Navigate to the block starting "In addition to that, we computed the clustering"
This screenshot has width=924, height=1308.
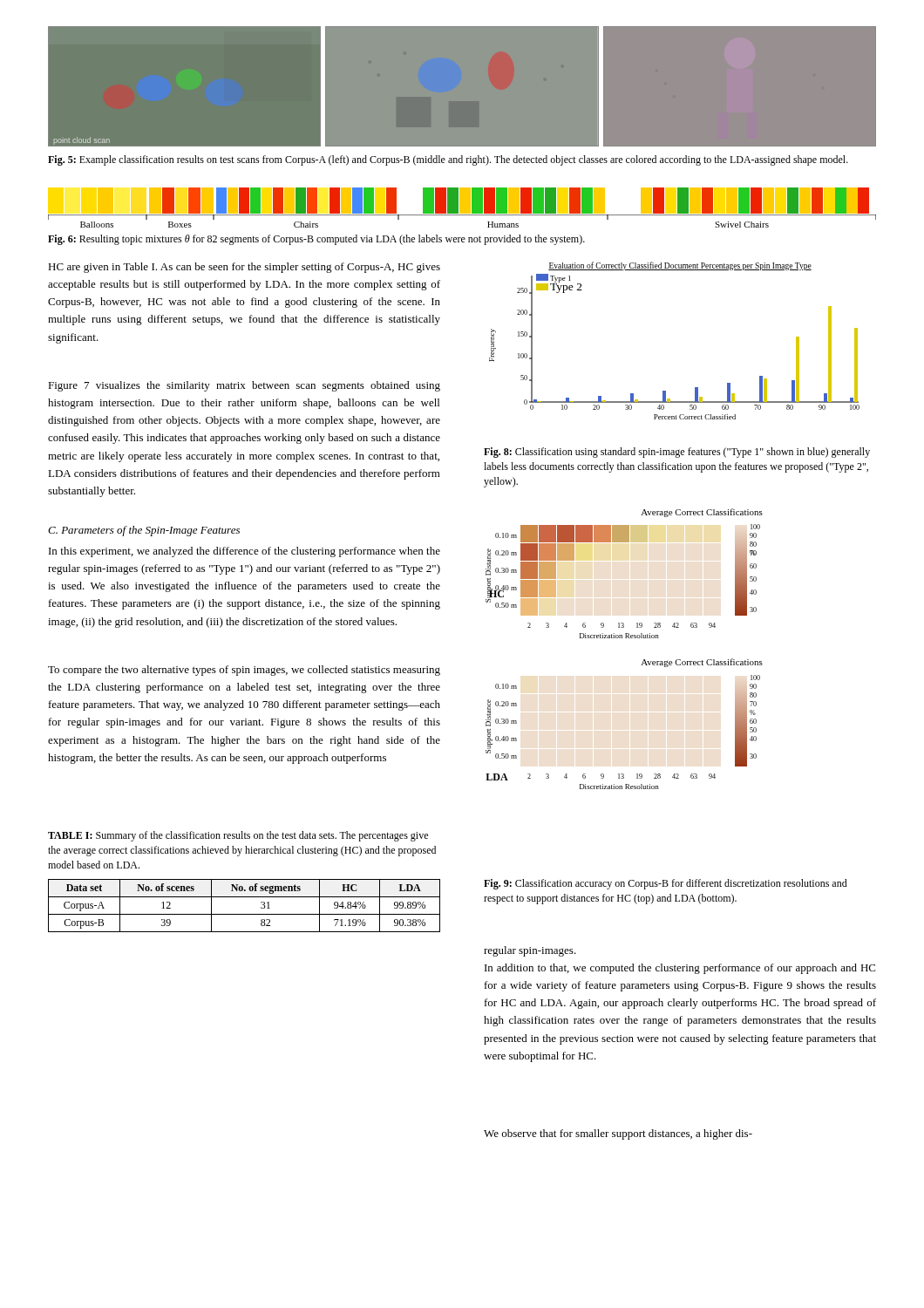click(x=680, y=1011)
